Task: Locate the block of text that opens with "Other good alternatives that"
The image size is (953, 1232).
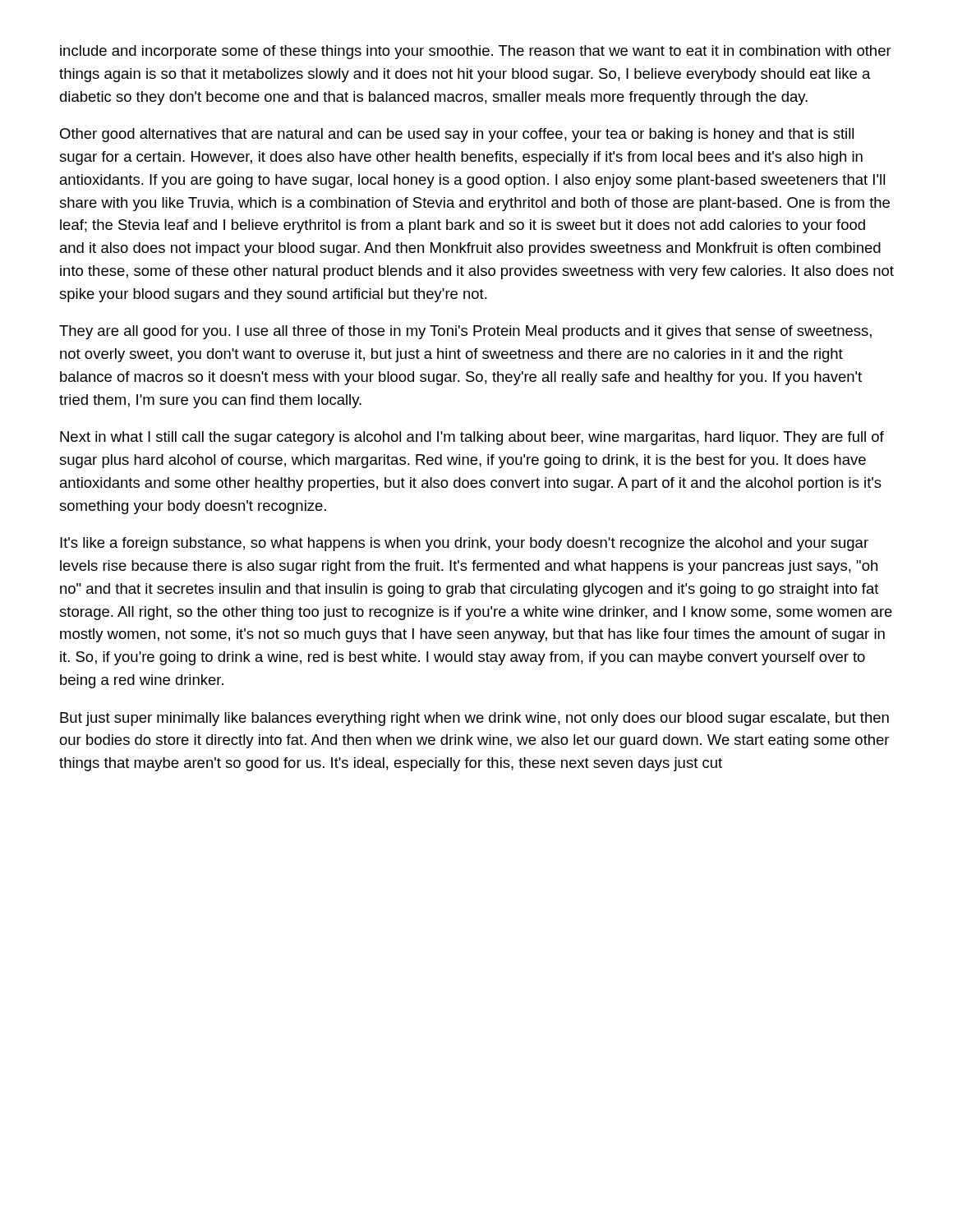Action: 476,213
